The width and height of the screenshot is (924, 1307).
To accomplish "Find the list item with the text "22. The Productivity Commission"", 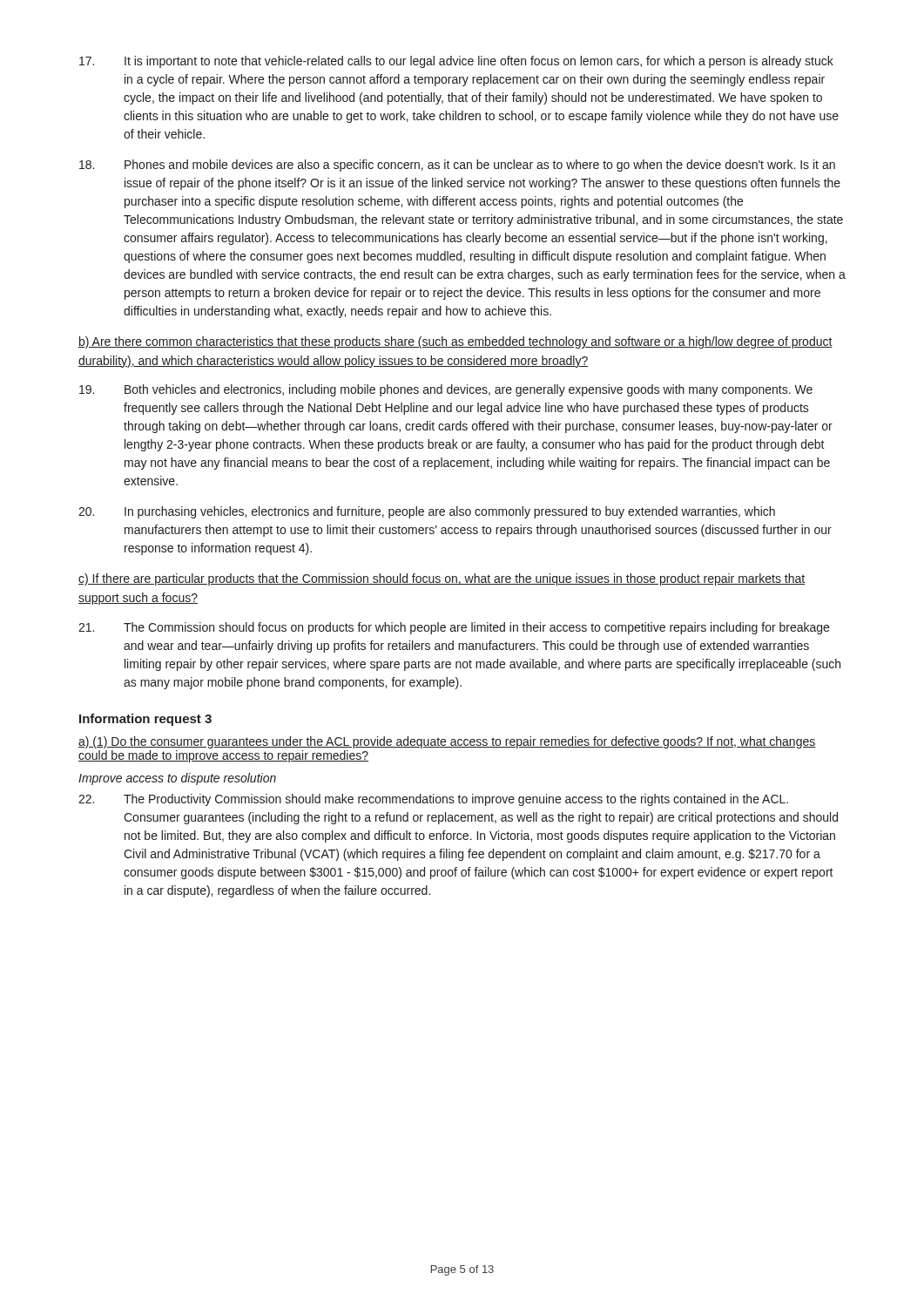I will click(x=462, y=845).
